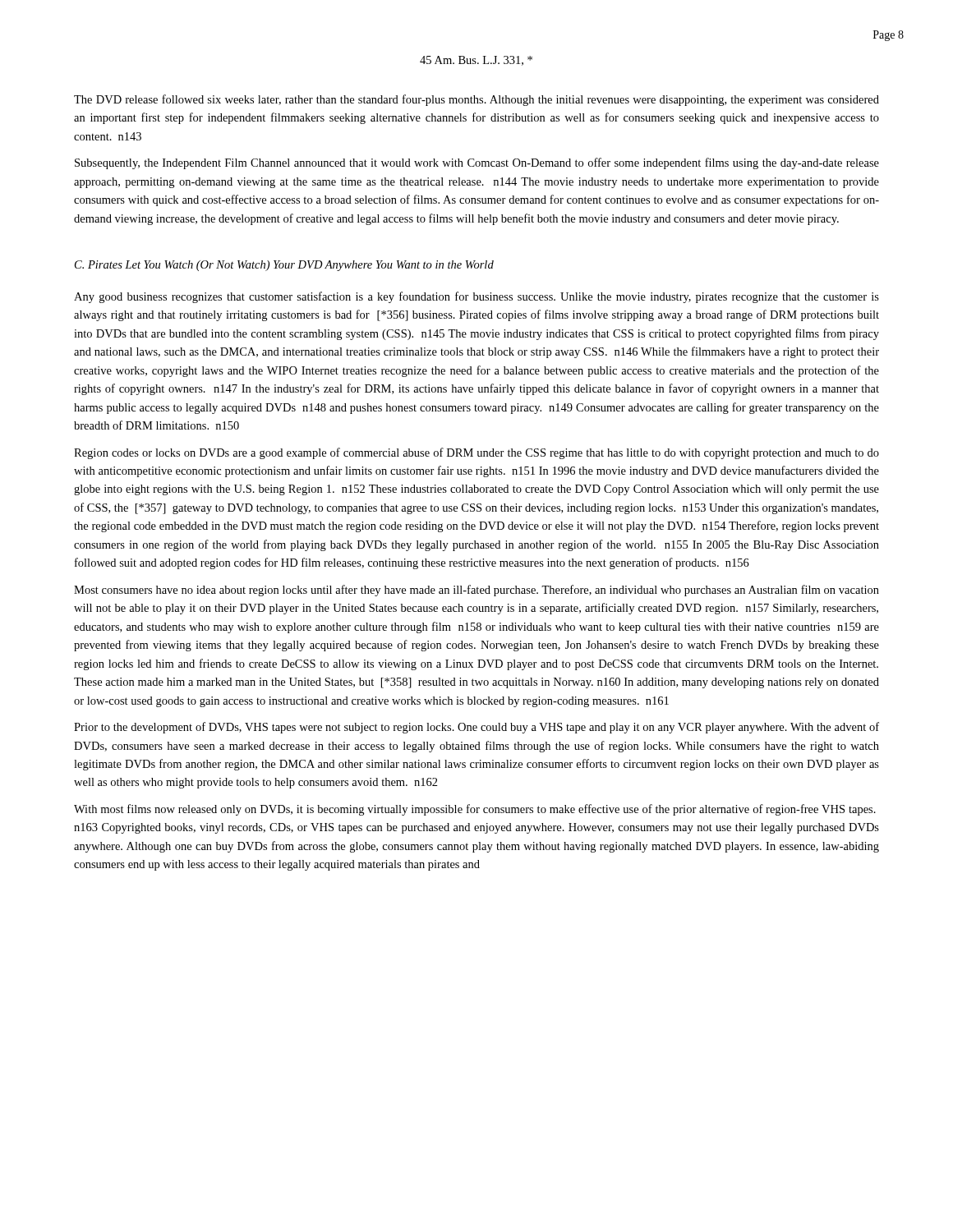953x1232 pixels.
Task: Click on the block starting "With most films now"
Action: coord(476,837)
